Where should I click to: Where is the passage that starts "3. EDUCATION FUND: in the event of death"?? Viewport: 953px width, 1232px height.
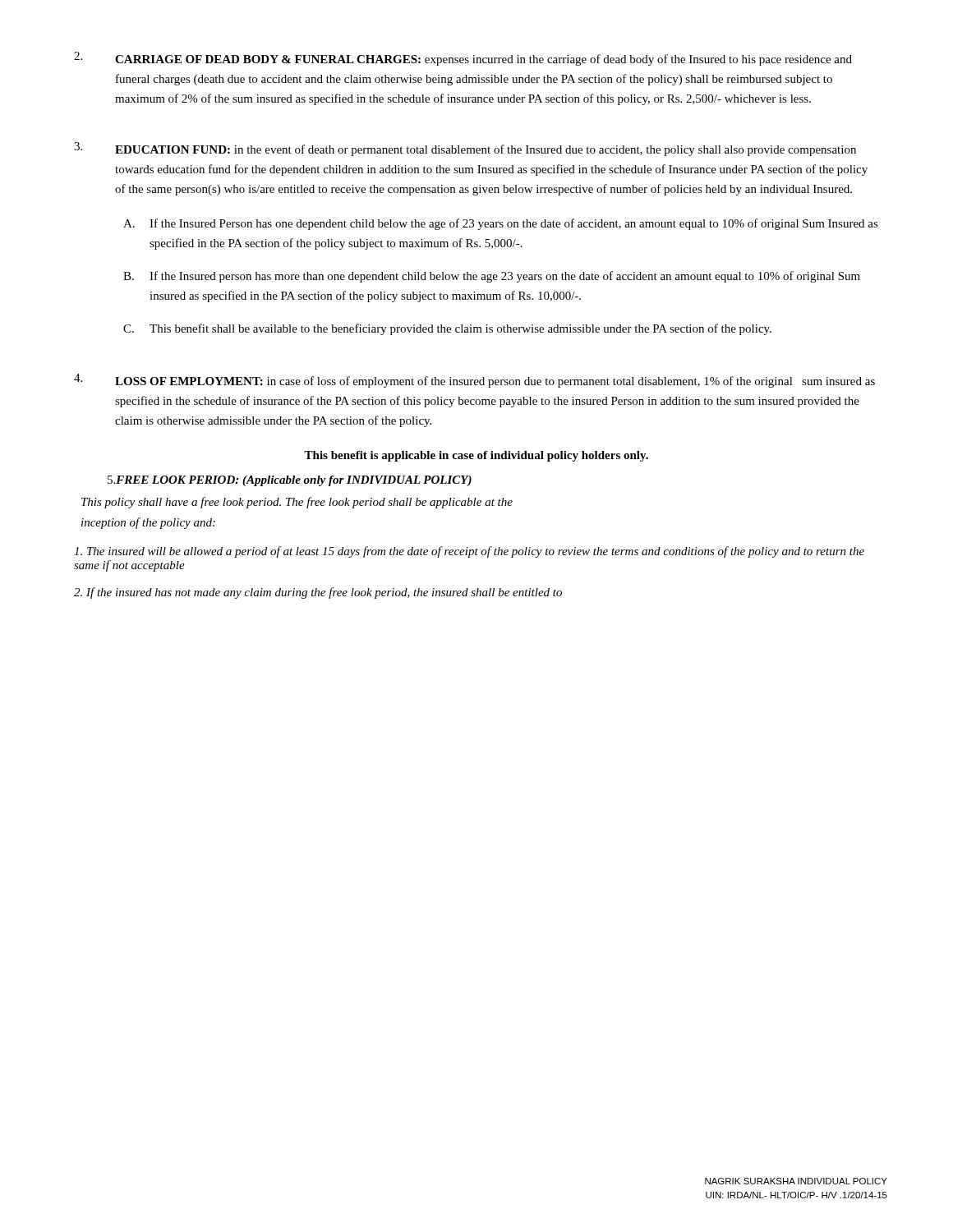[x=476, y=239]
